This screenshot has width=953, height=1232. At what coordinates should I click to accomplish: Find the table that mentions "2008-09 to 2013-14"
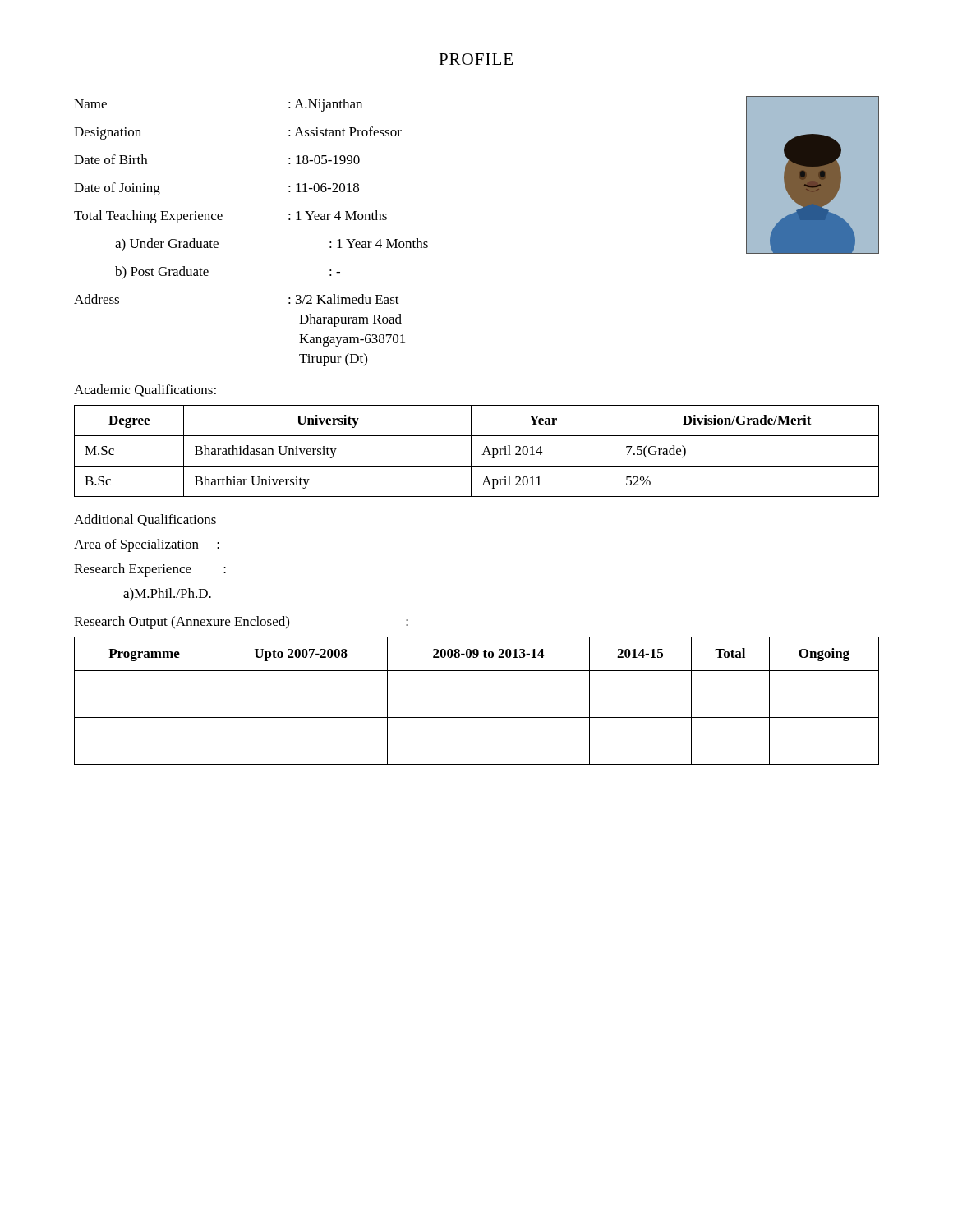click(x=476, y=701)
